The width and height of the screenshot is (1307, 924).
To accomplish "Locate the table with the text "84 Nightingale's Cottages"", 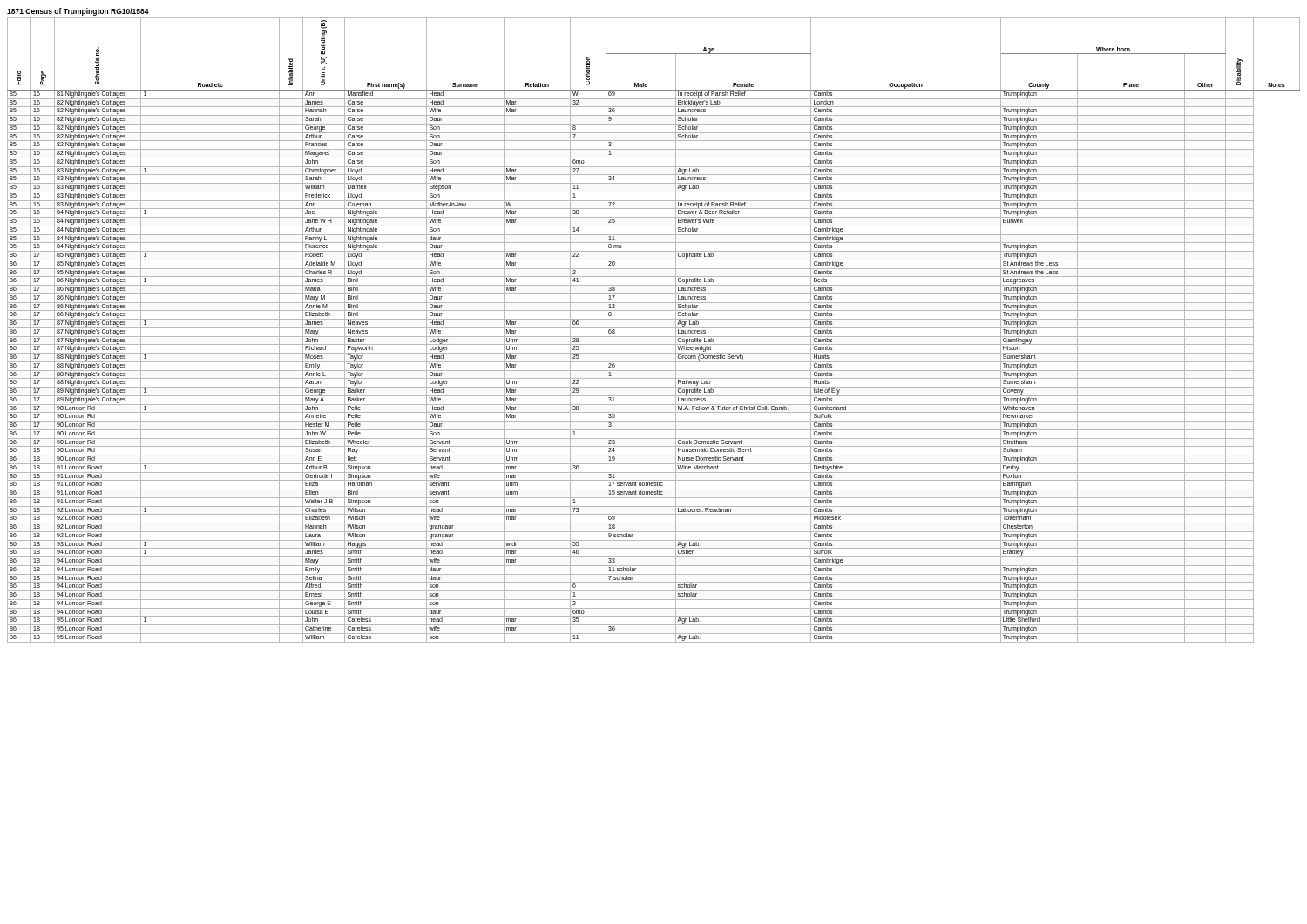I will click(x=654, y=330).
